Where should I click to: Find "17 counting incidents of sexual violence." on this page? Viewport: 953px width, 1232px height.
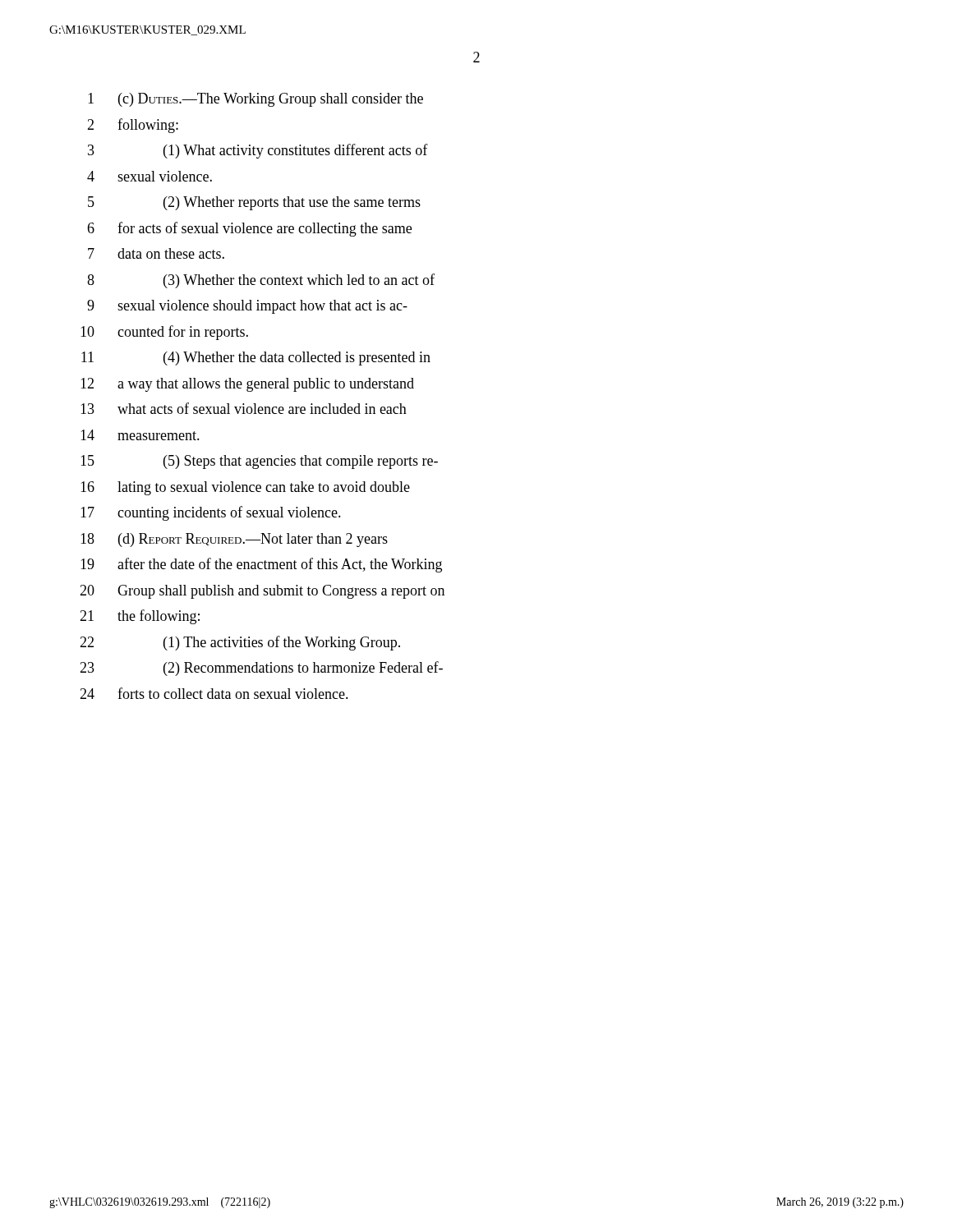point(211,513)
